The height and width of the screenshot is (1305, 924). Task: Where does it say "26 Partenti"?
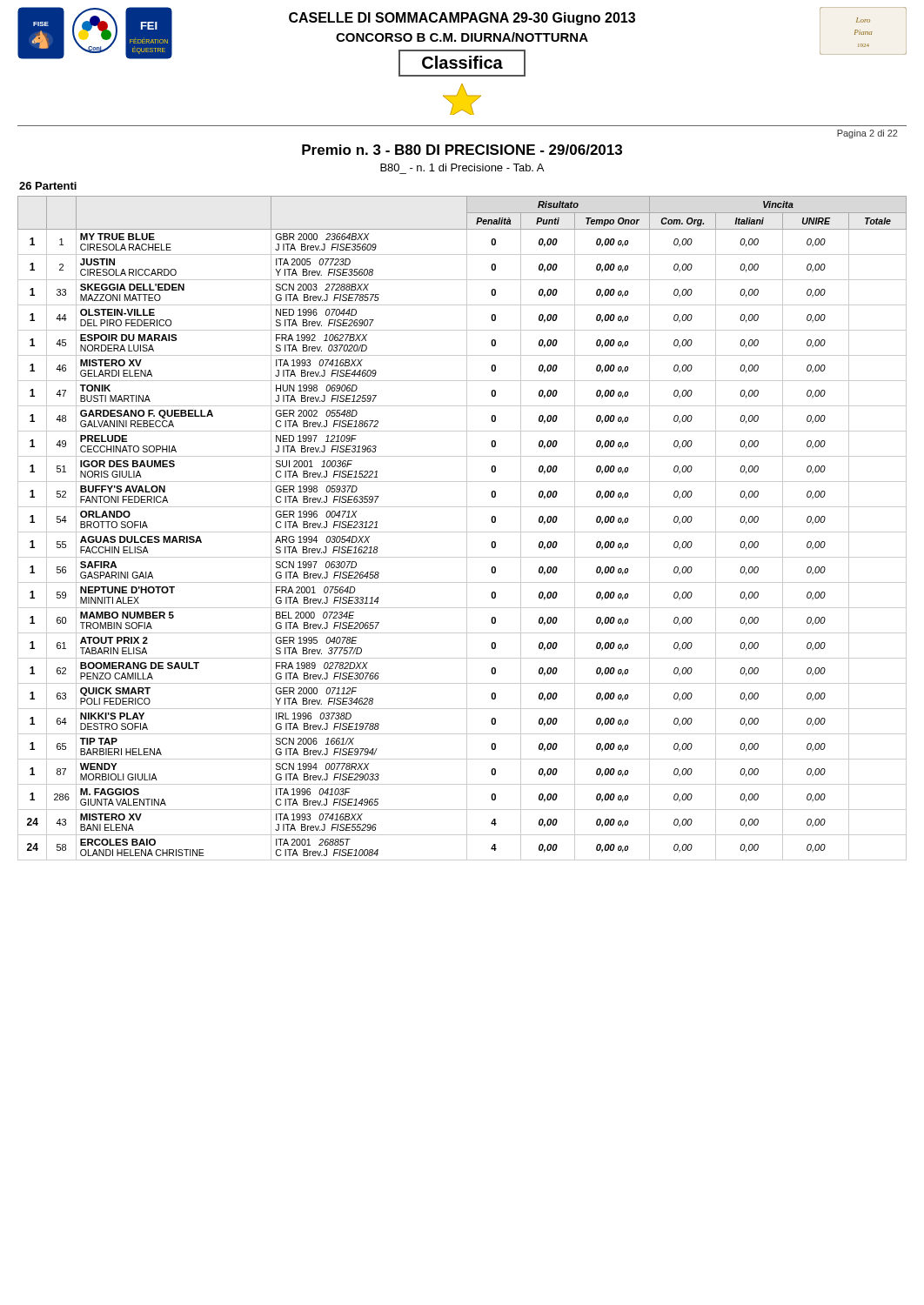tap(48, 186)
